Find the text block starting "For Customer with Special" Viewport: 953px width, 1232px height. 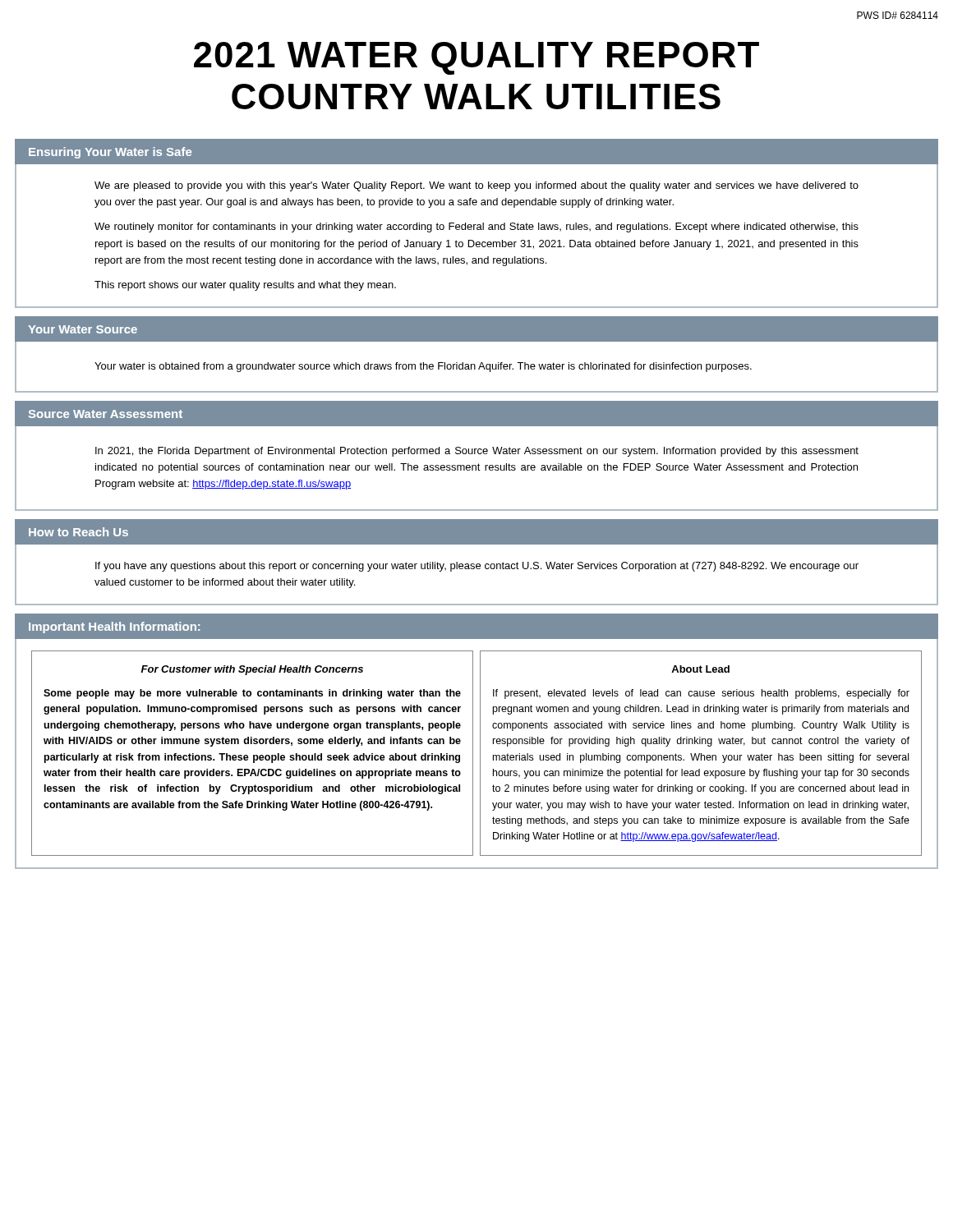click(252, 737)
